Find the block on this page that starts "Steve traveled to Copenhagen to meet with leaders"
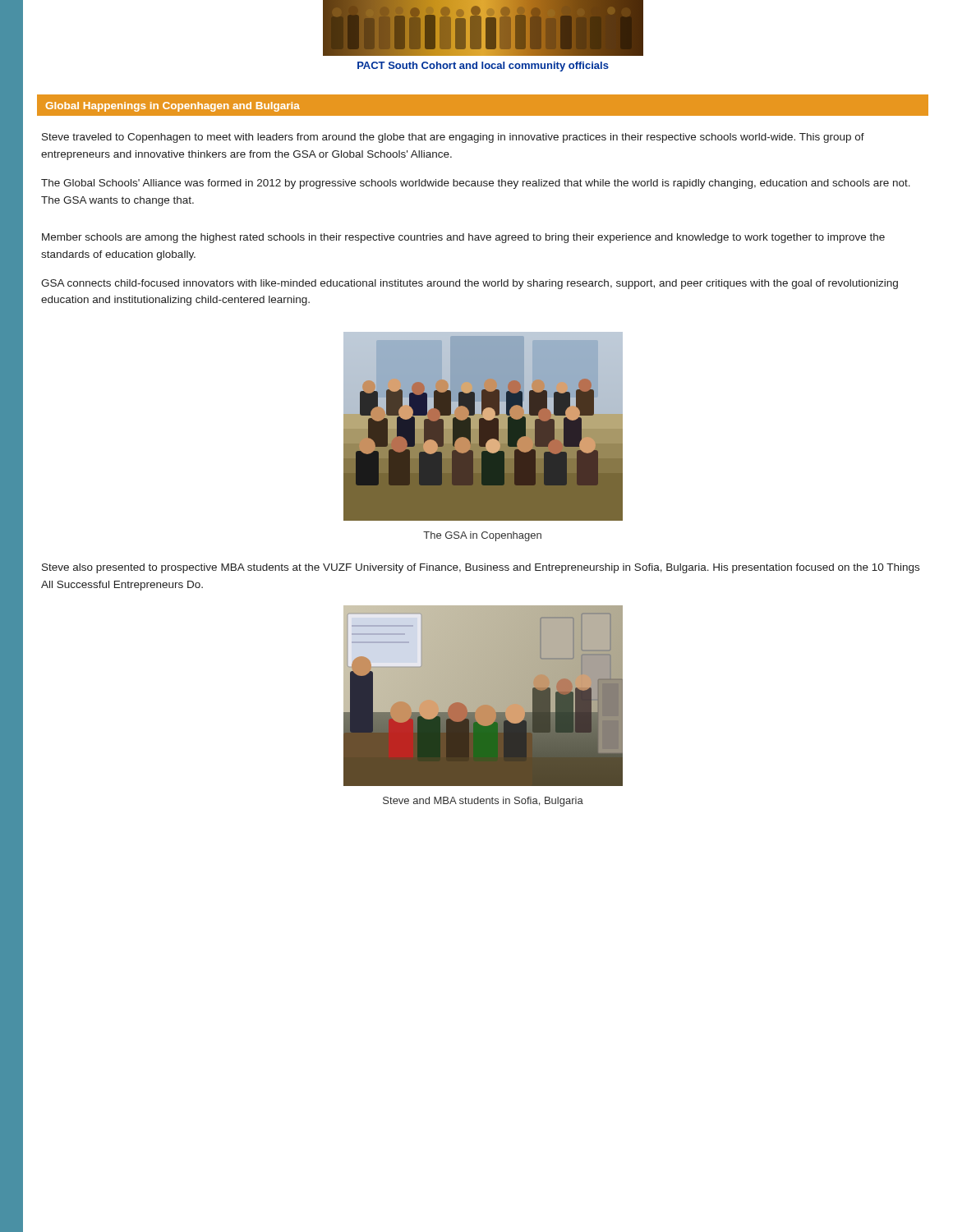953x1232 pixels. [452, 145]
